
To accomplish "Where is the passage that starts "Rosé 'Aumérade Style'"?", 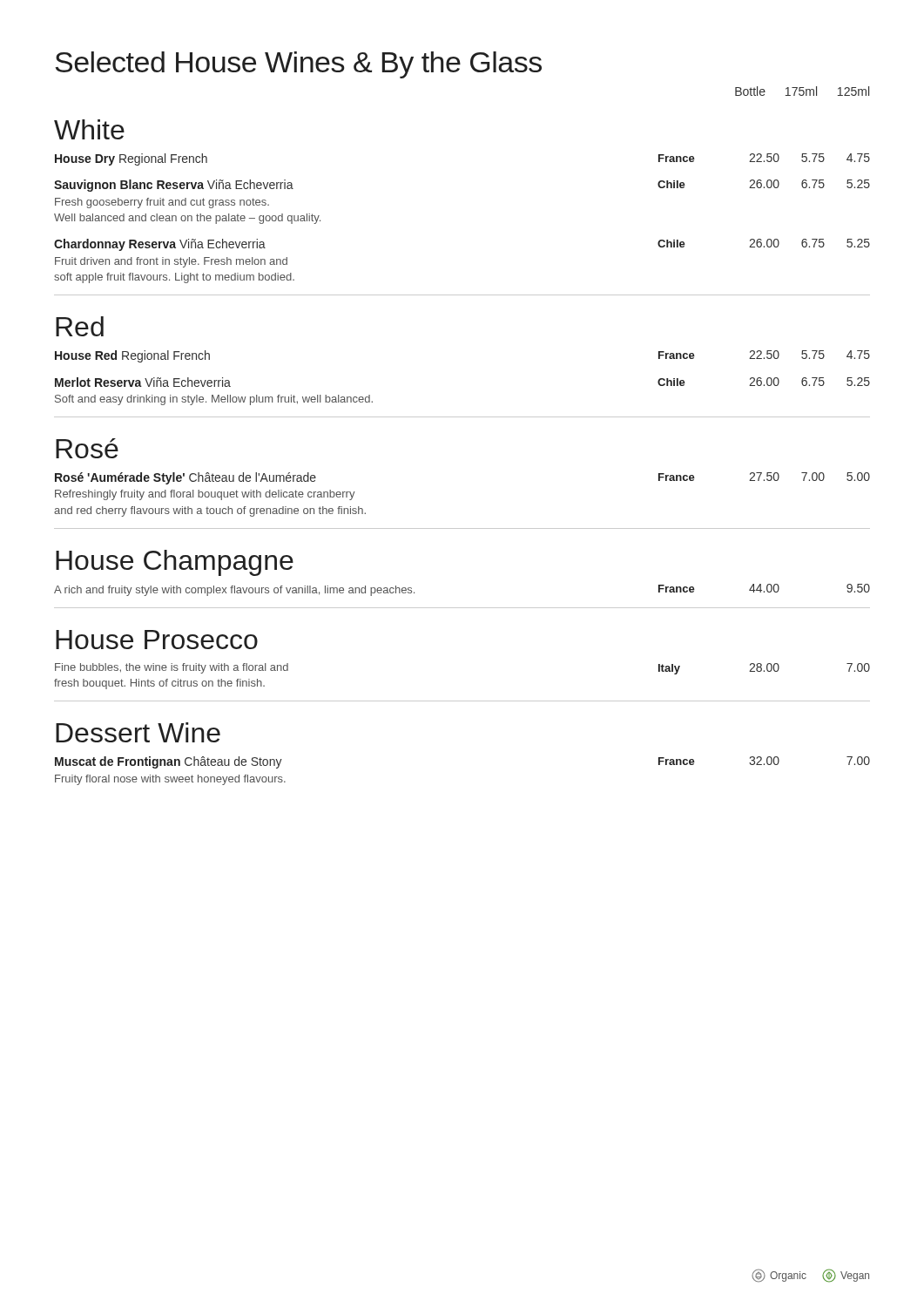I will tap(179, 478).
